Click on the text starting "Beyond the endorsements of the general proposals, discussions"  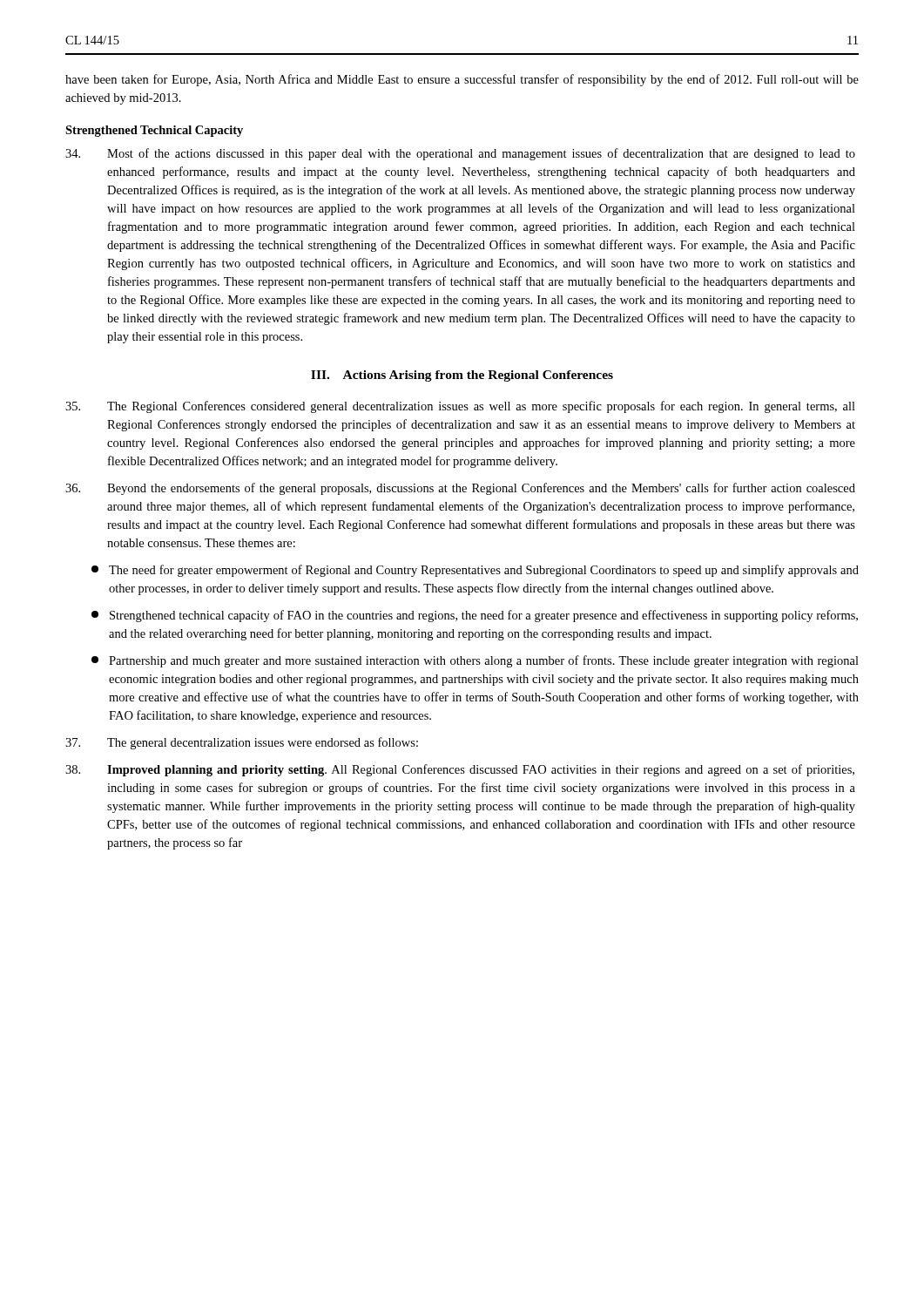460,516
